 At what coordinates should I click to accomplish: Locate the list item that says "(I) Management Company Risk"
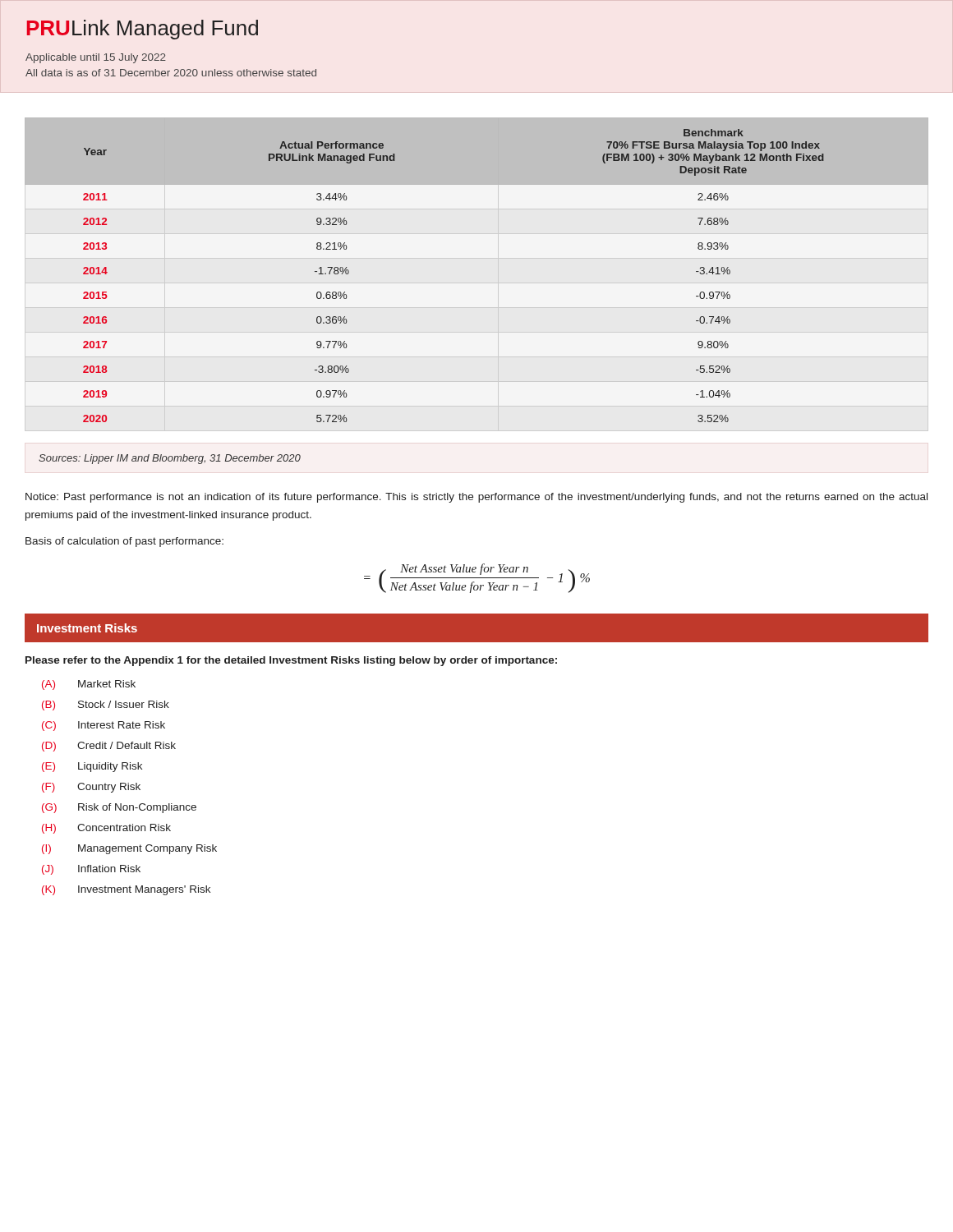(x=129, y=848)
